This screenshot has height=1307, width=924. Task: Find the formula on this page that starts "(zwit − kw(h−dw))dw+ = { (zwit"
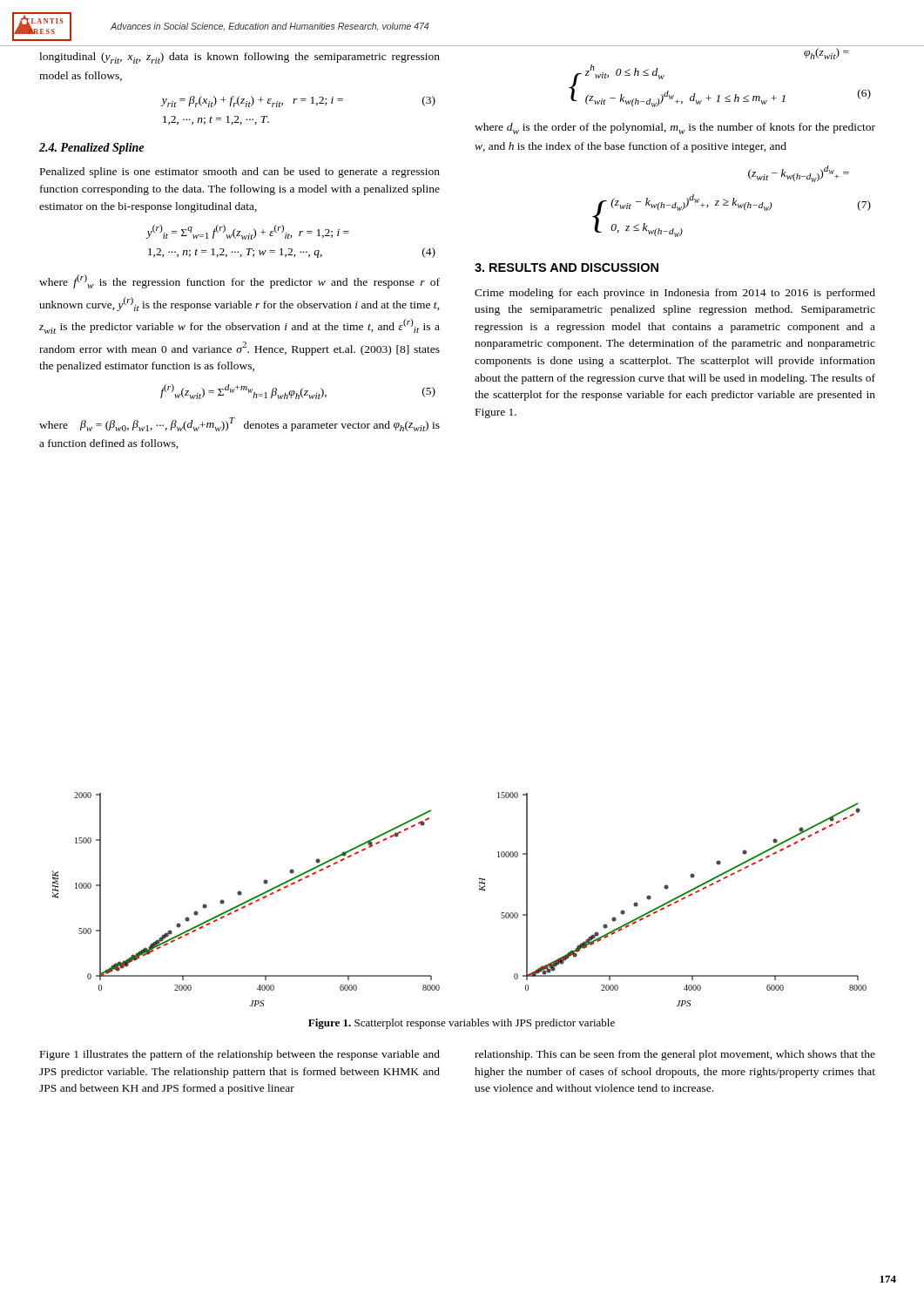point(675,202)
